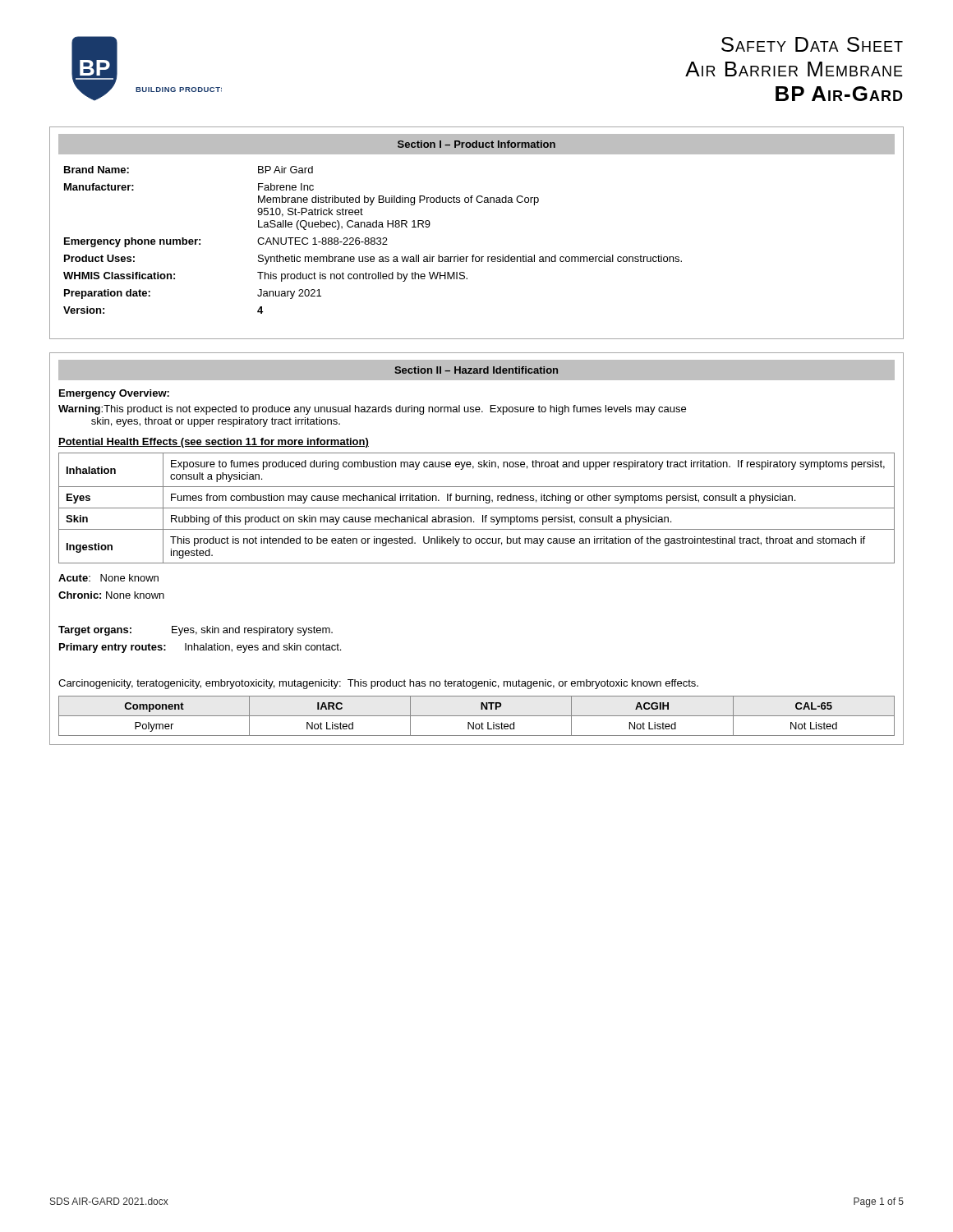The width and height of the screenshot is (953, 1232).
Task: Find the element starting "Emergency Overview: Warning:This"
Action: coord(476,407)
